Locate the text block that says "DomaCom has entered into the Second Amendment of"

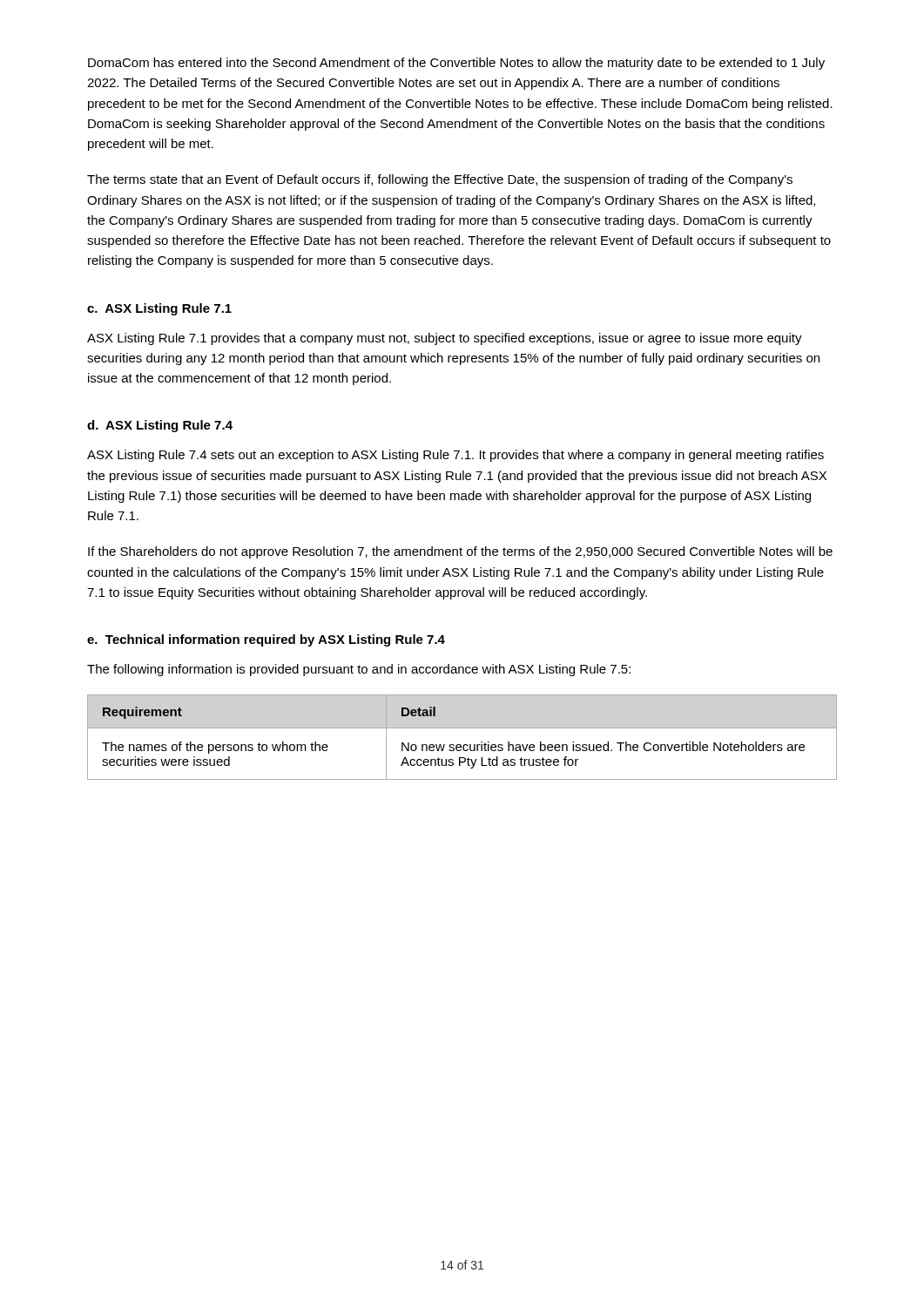coord(460,103)
